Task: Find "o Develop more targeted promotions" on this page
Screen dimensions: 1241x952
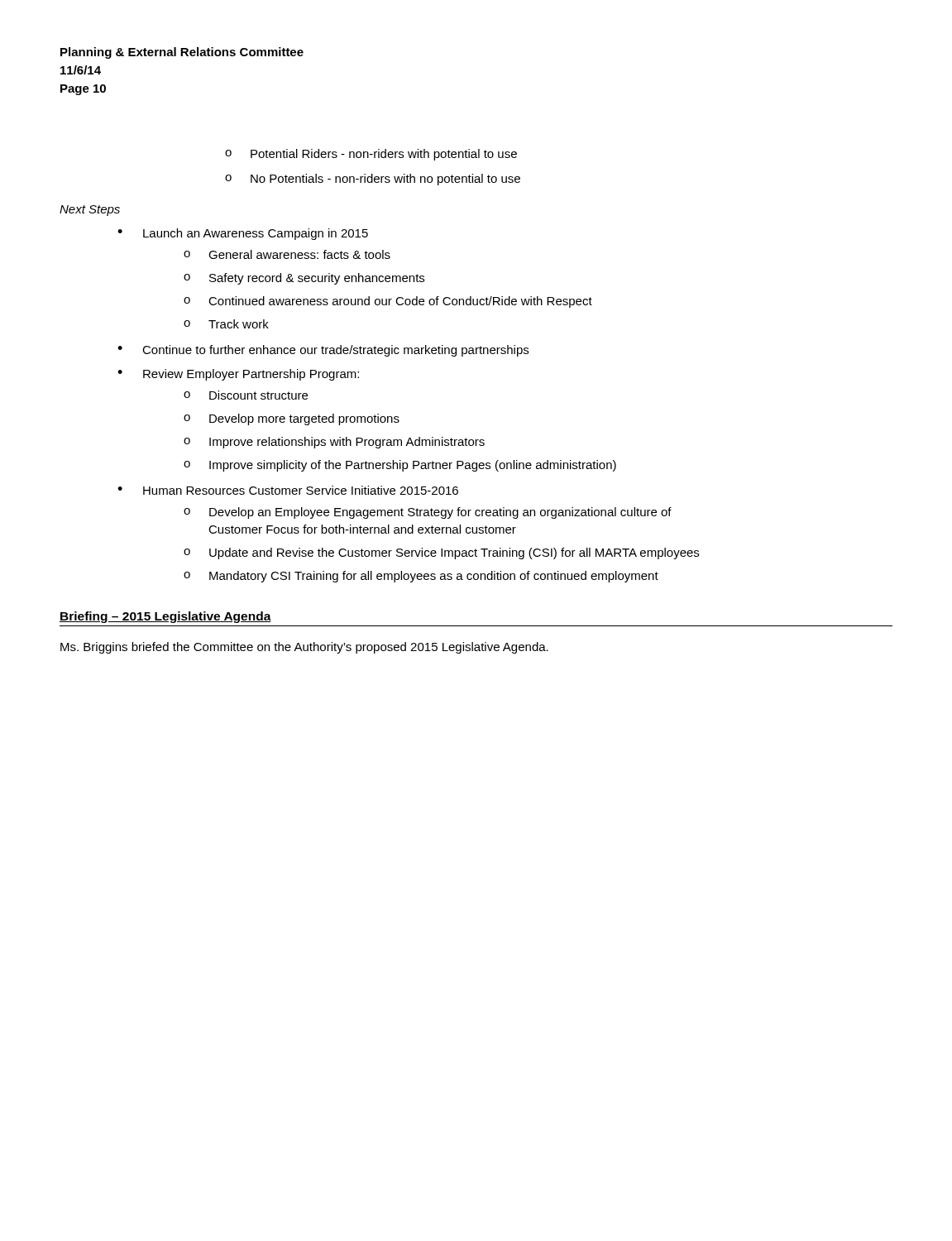Action: coord(292,419)
